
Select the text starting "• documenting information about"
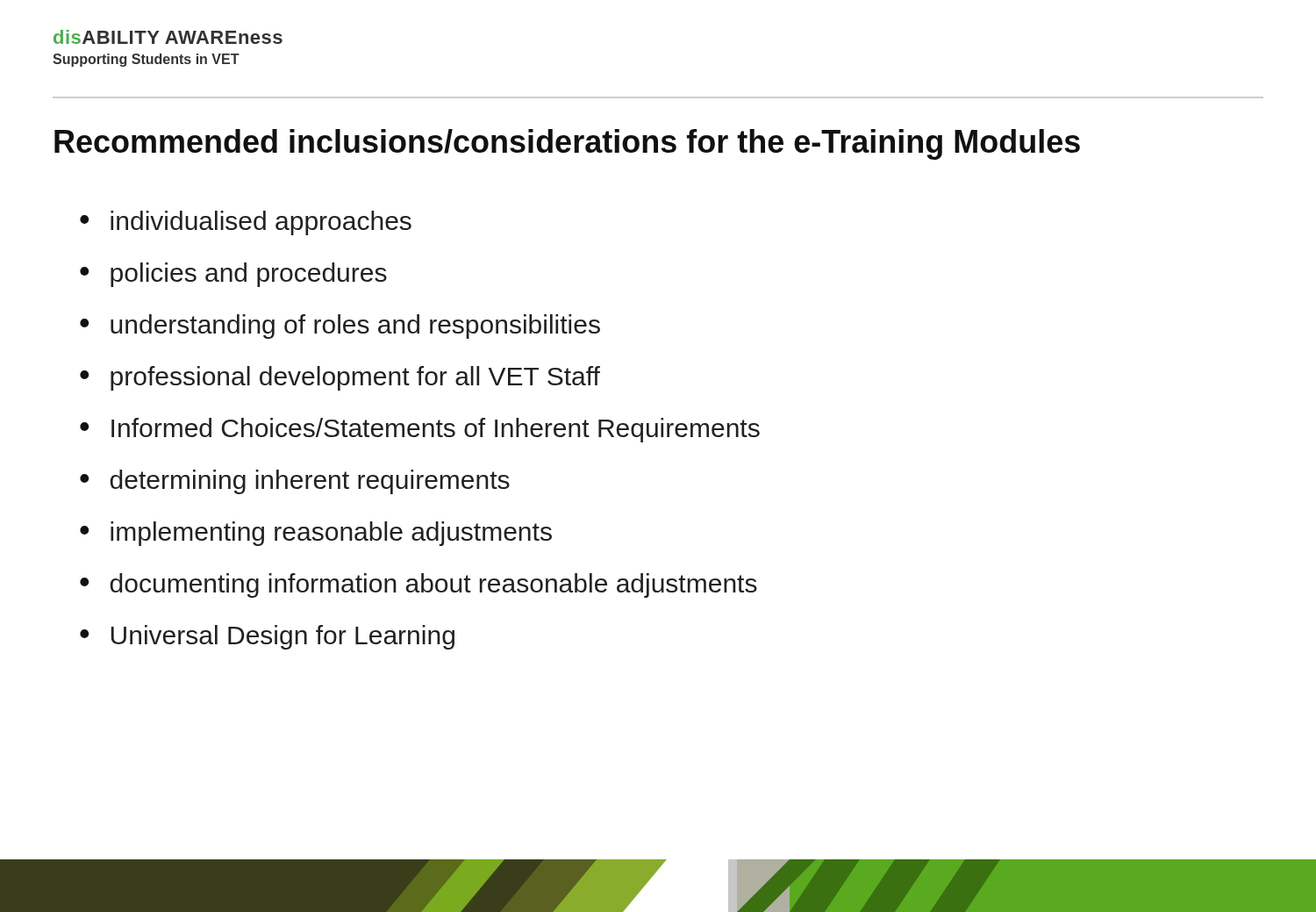[671, 582]
